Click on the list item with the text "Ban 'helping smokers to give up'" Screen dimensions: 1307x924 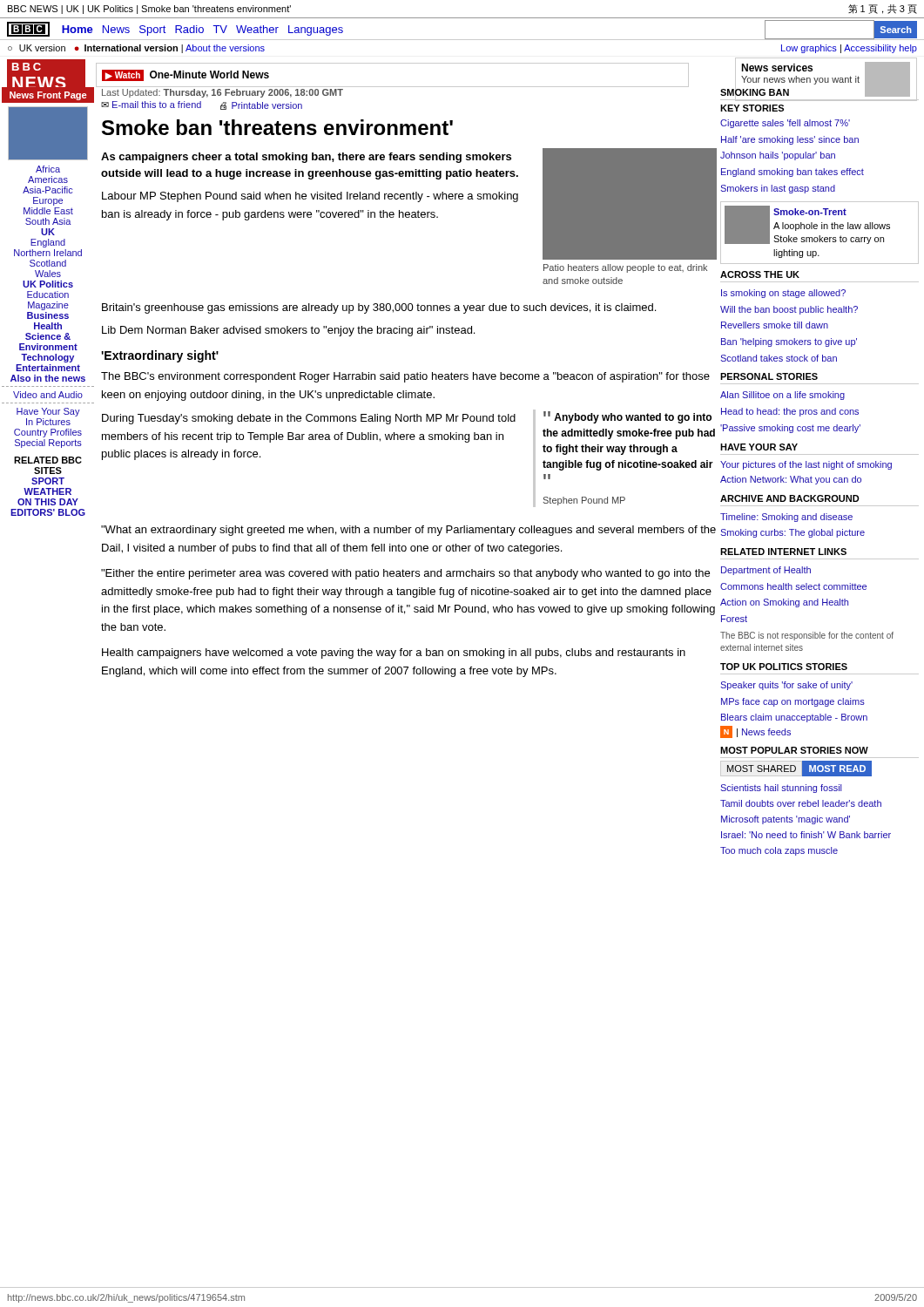pos(819,342)
